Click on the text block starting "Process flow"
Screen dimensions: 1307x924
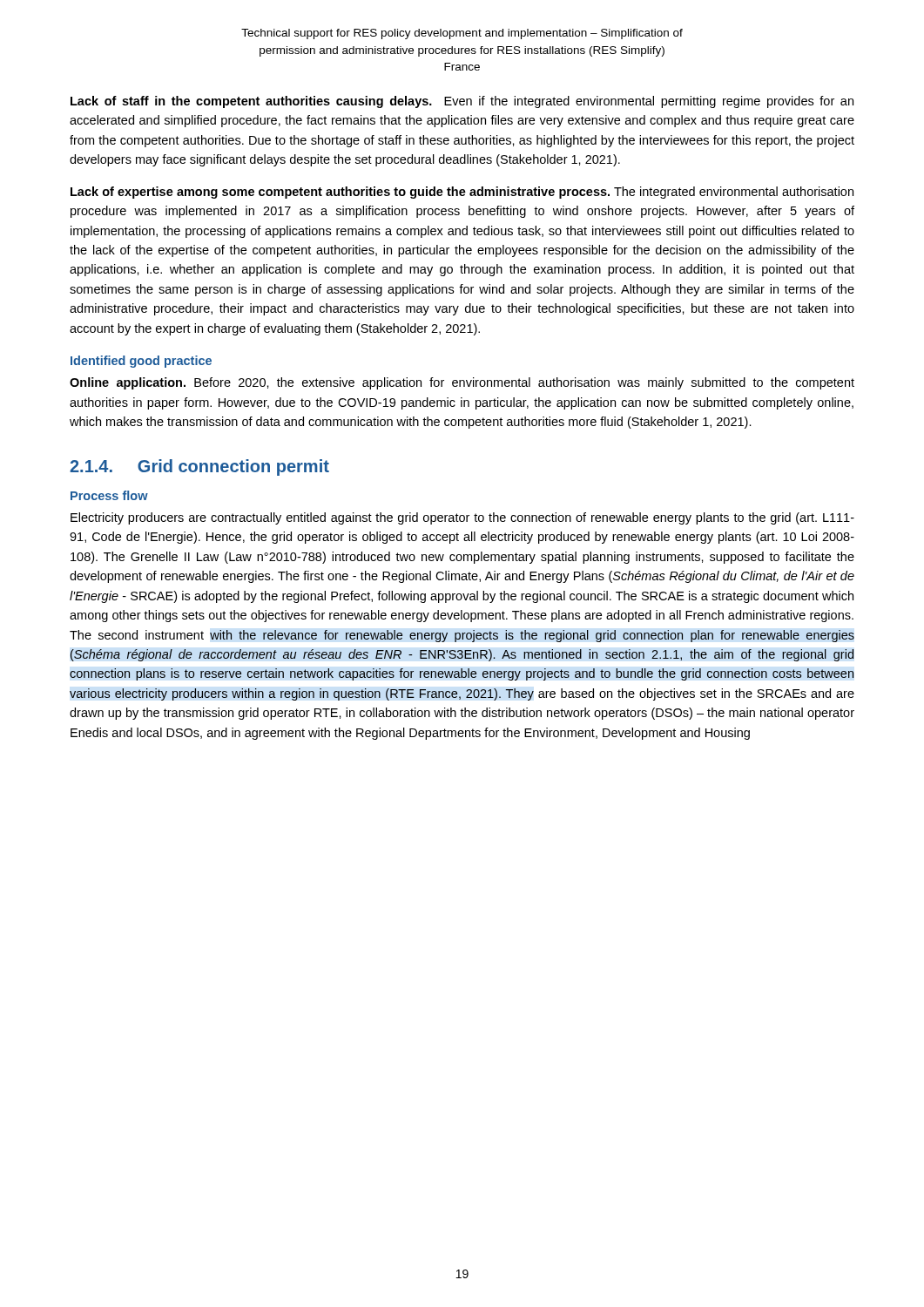coord(109,496)
